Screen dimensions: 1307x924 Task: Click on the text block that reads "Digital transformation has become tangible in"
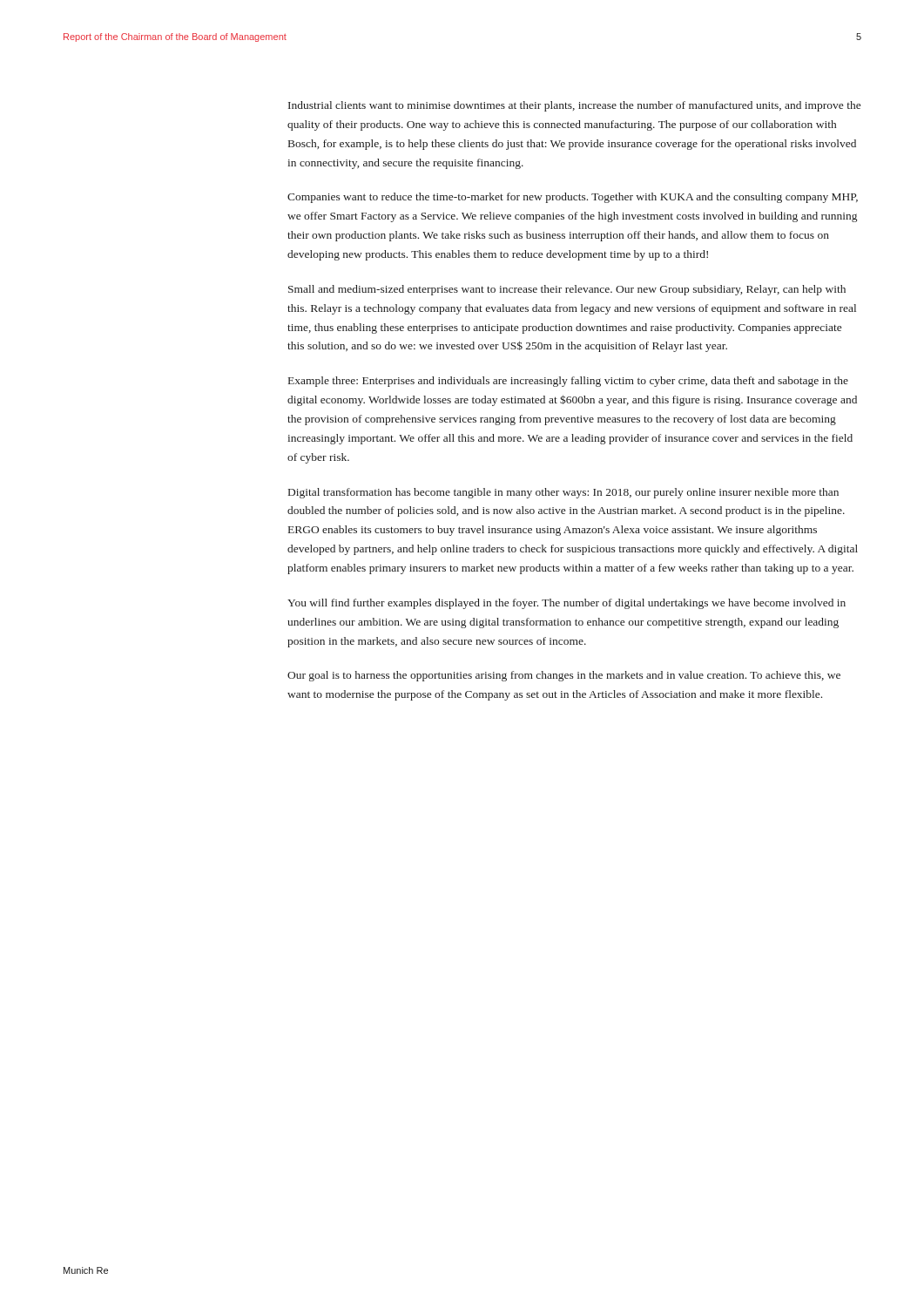click(573, 530)
